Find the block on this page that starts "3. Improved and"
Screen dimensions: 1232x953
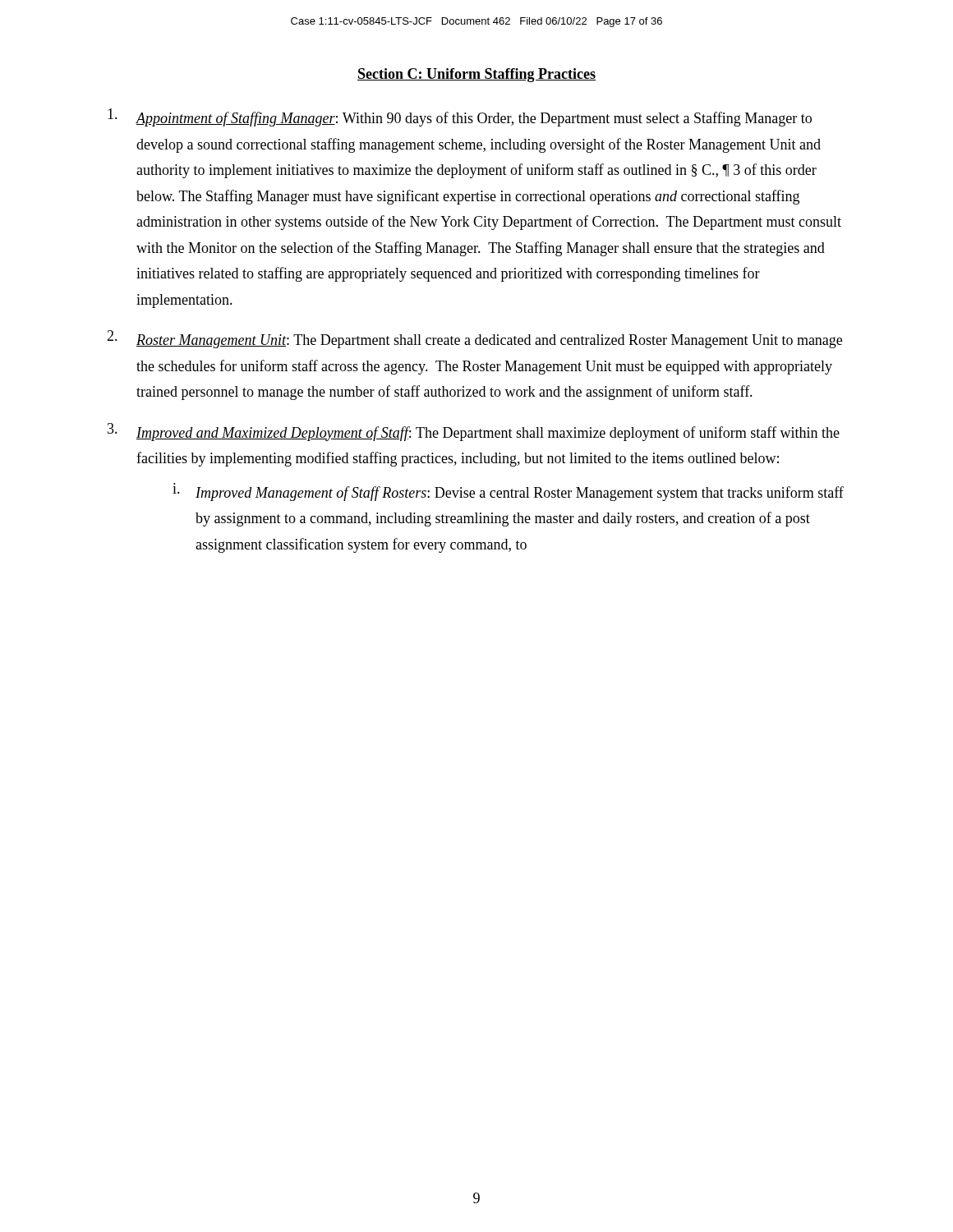[x=476, y=489]
